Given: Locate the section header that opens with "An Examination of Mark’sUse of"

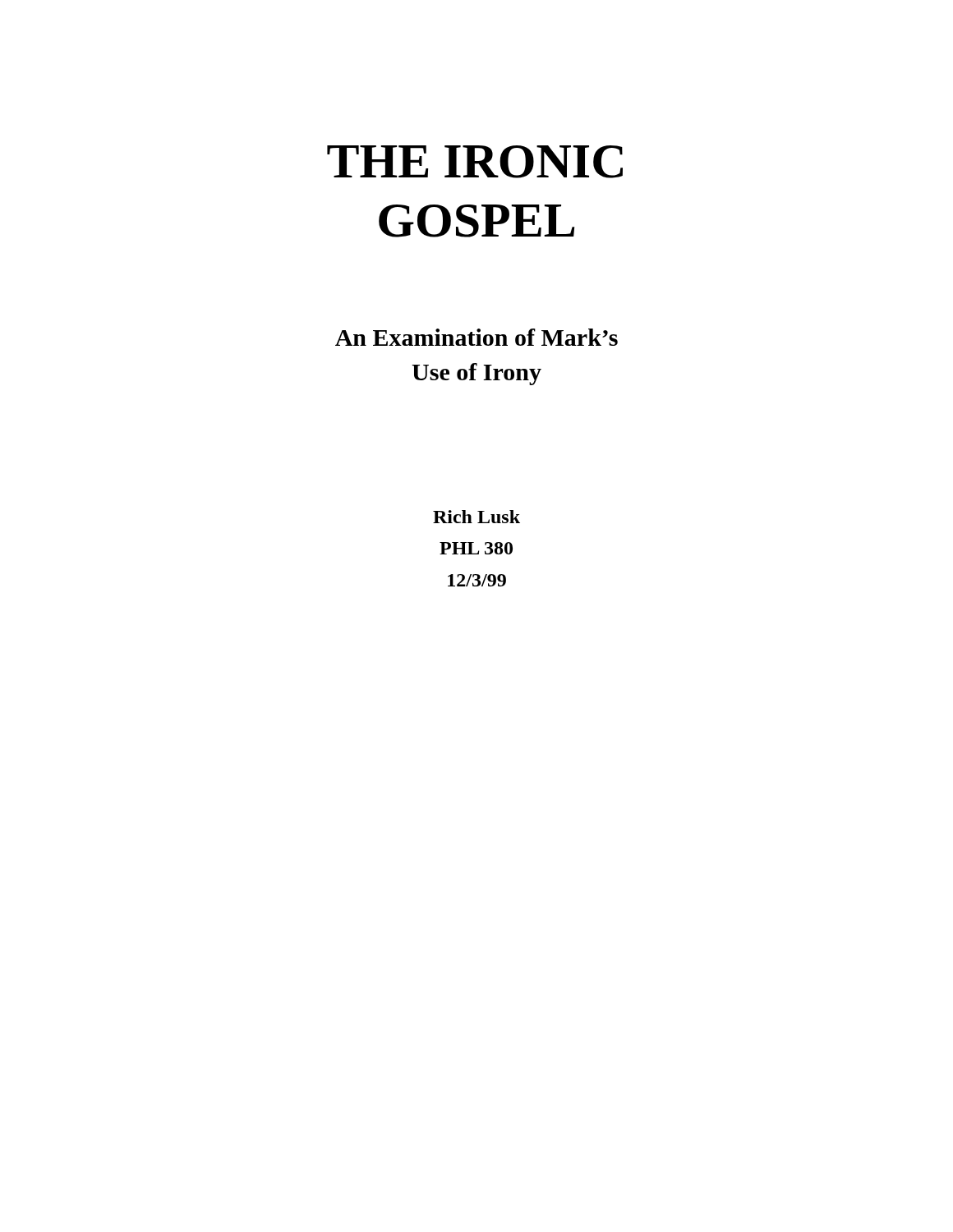Looking at the screenshot, I should pos(476,354).
